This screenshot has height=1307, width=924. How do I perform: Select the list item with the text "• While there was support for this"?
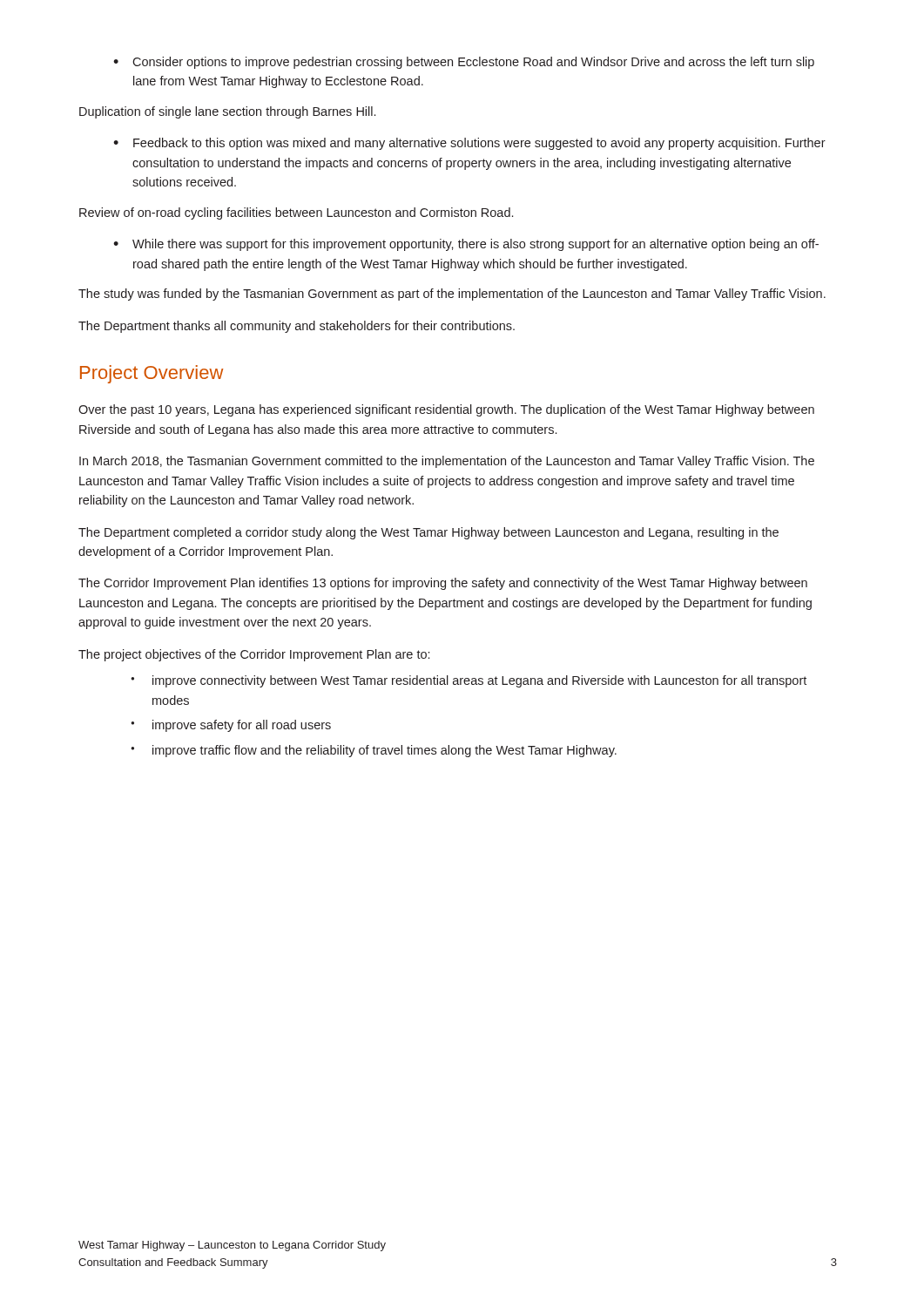pos(475,254)
